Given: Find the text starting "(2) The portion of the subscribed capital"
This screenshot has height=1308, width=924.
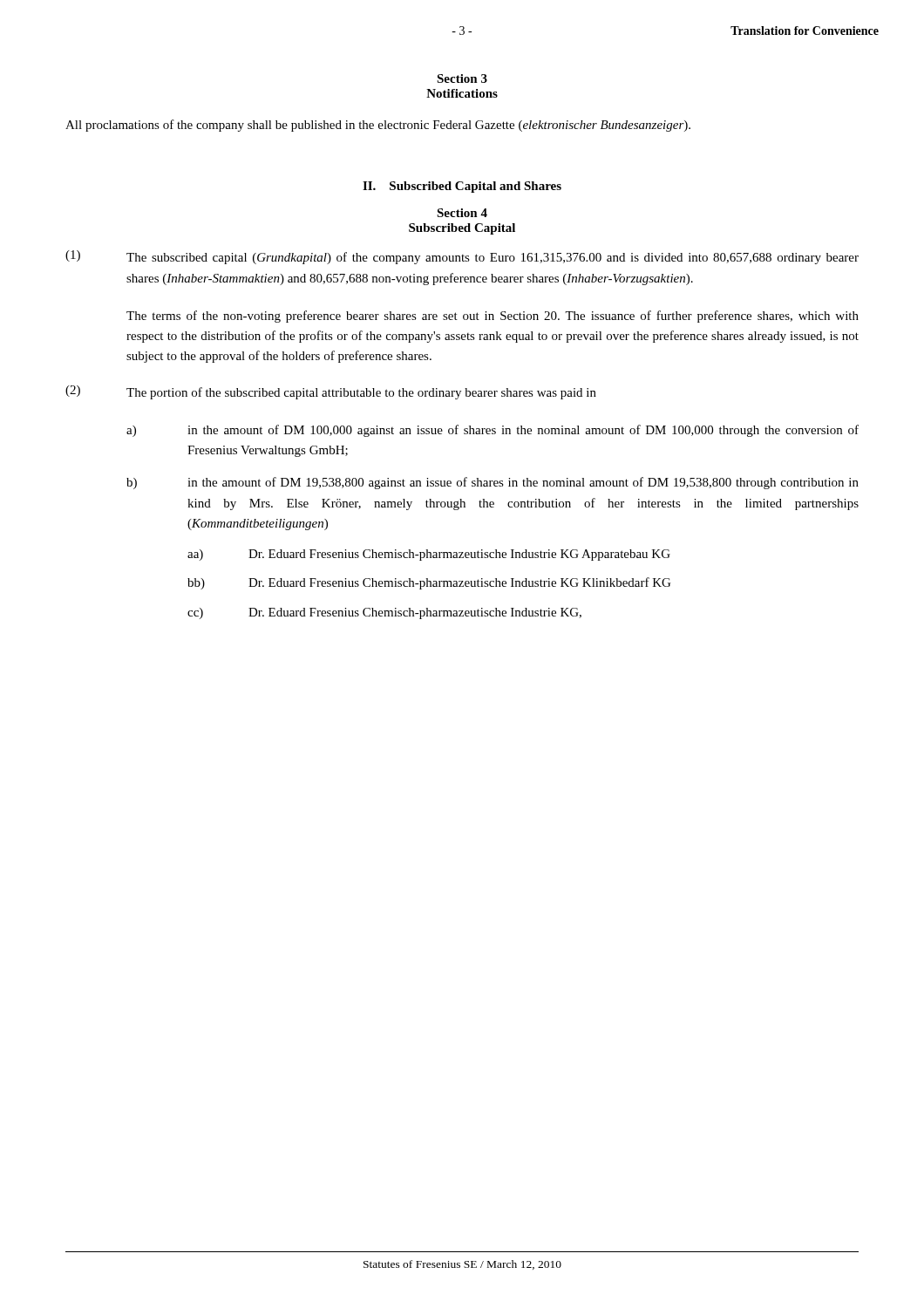Looking at the screenshot, I should coord(462,392).
